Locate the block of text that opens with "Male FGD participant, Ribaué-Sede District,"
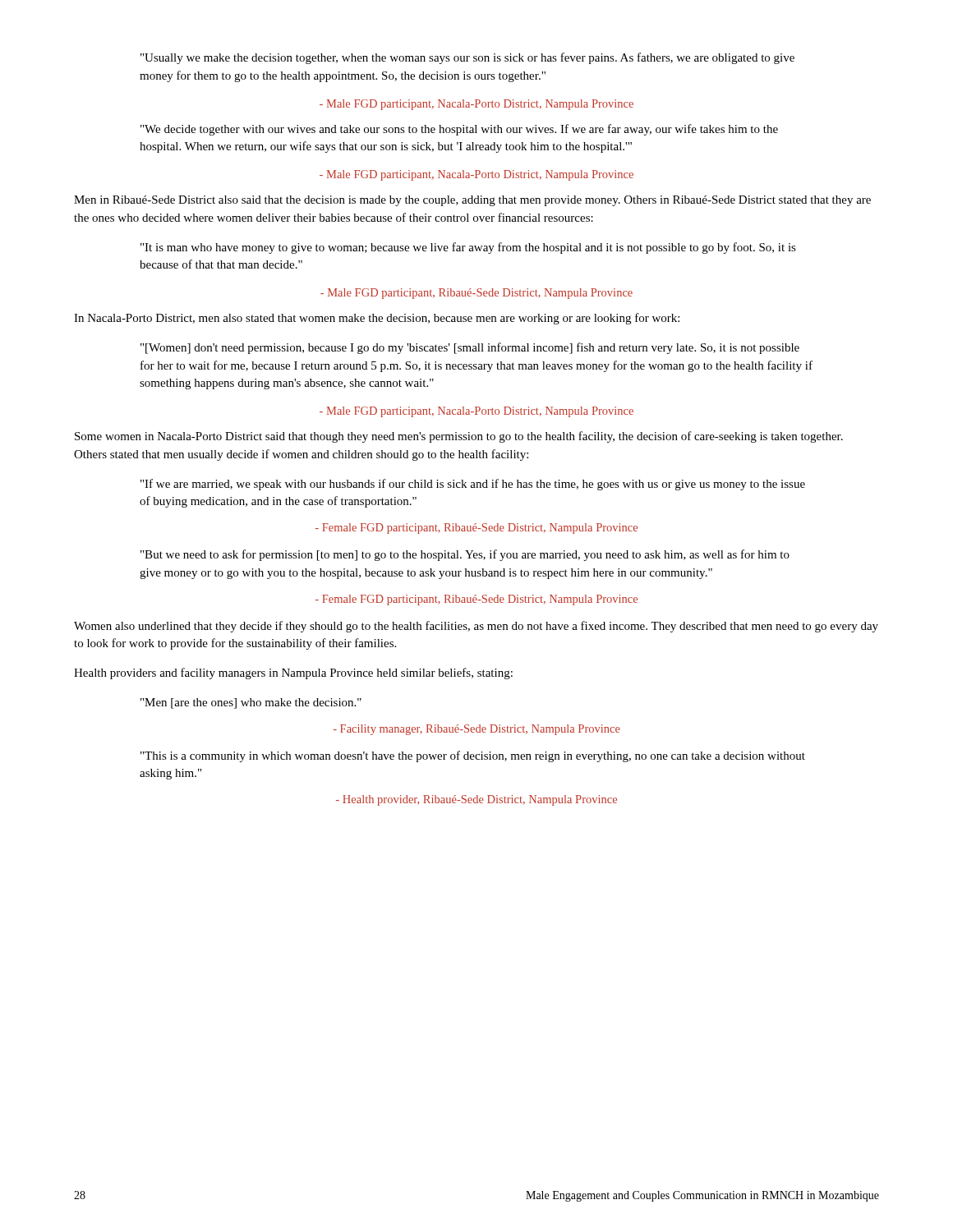This screenshot has width=953, height=1232. 476,292
